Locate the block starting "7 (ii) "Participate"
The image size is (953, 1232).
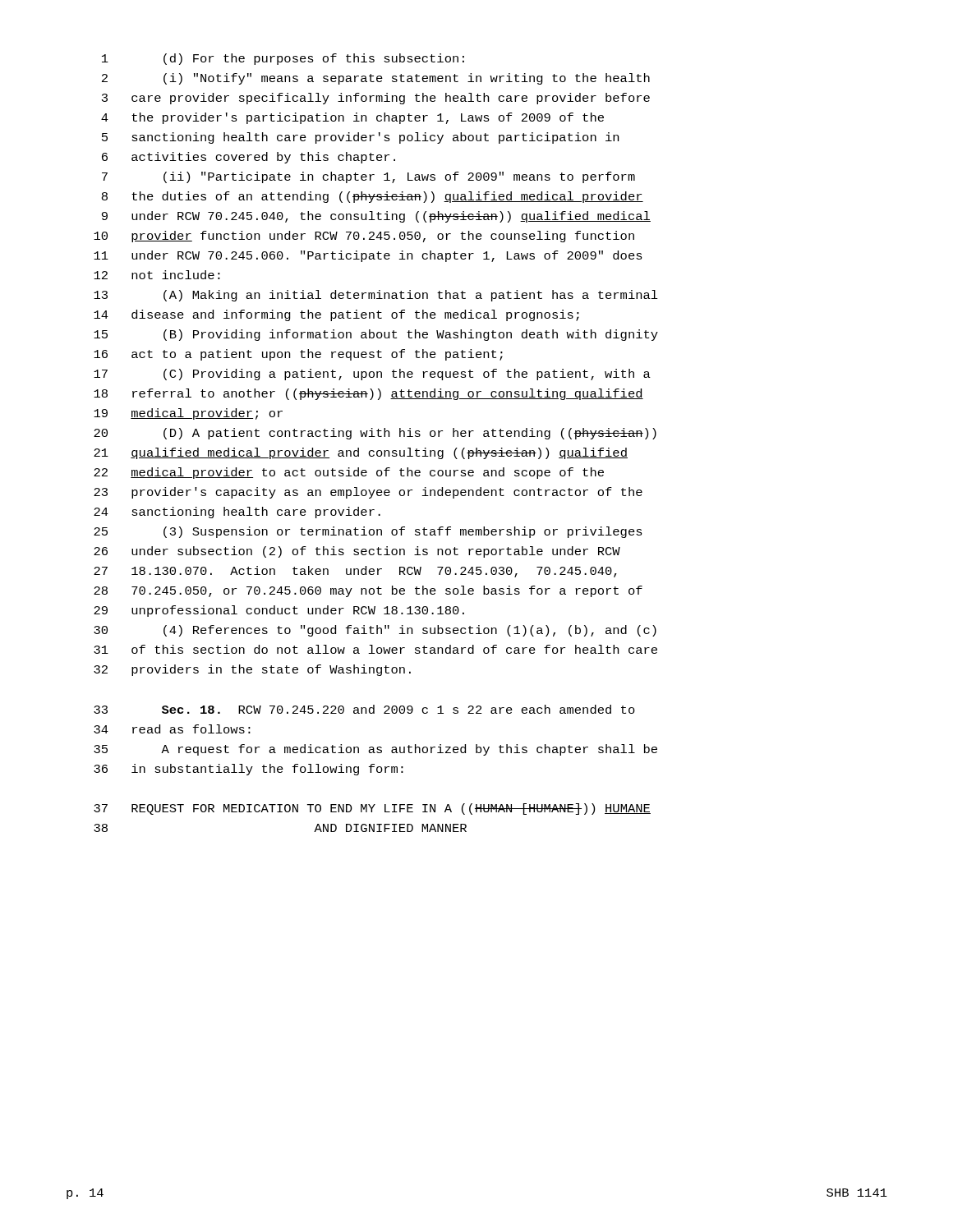(476, 178)
